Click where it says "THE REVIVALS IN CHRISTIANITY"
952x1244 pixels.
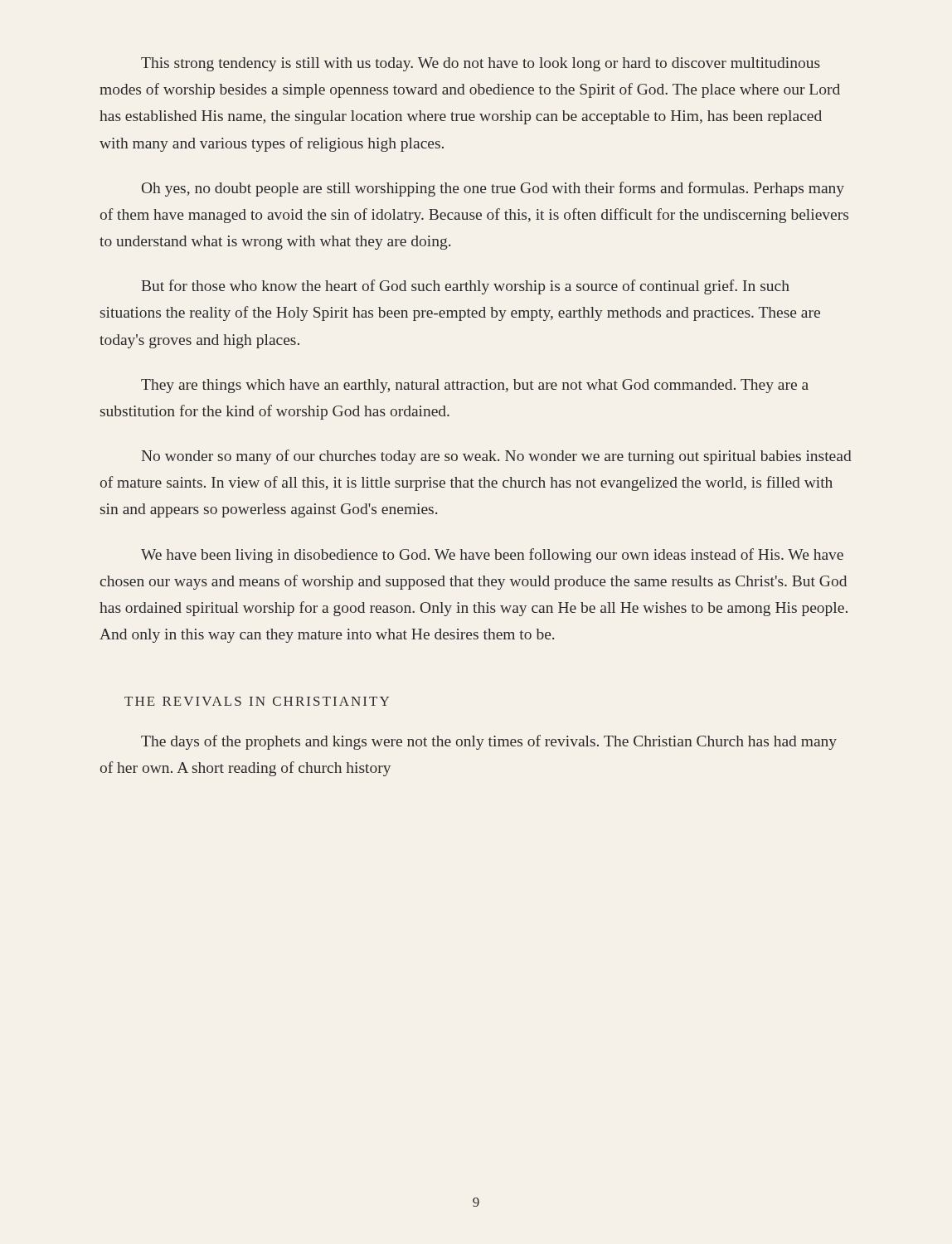pyautogui.click(x=258, y=701)
